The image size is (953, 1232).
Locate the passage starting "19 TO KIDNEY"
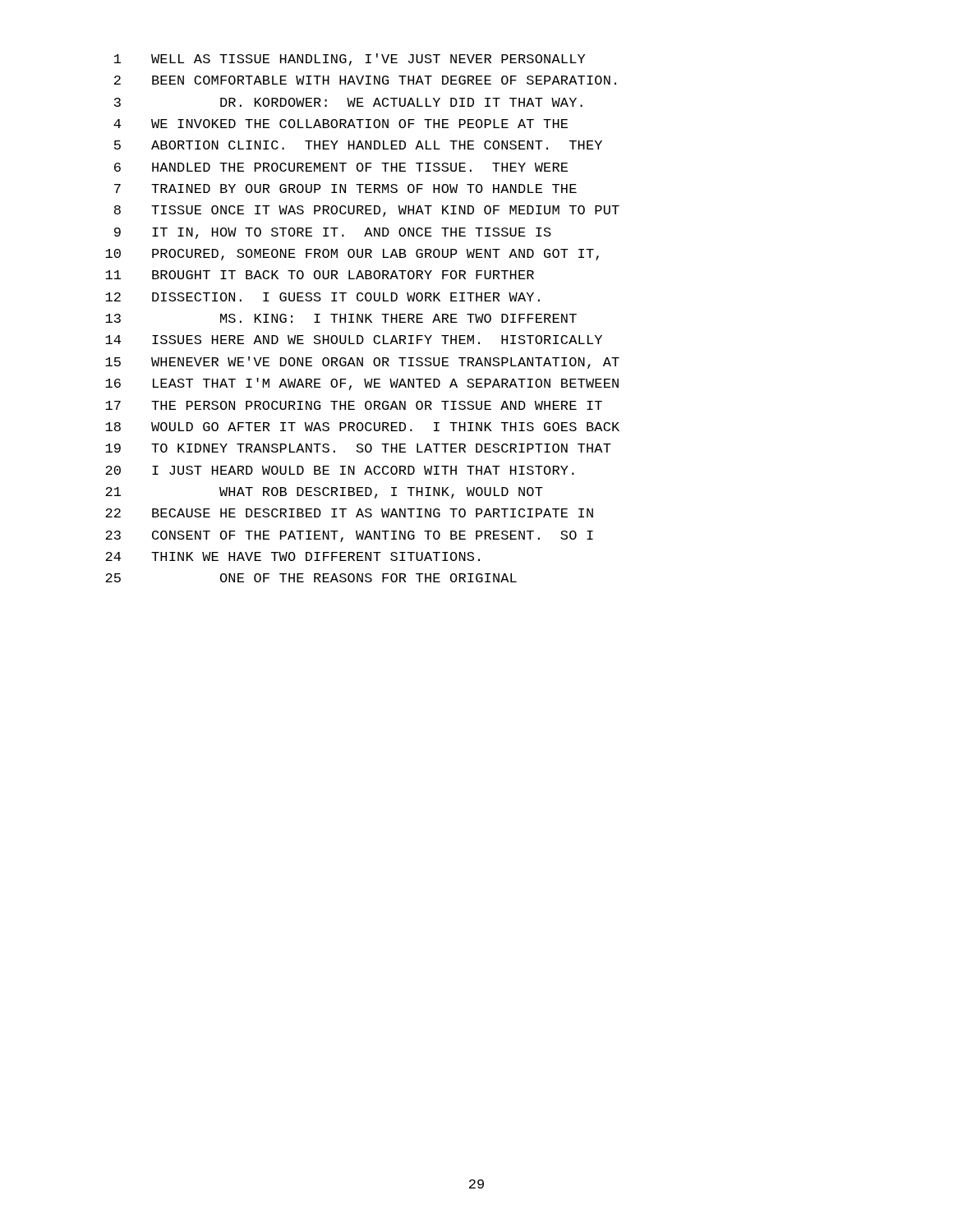click(x=485, y=450)
